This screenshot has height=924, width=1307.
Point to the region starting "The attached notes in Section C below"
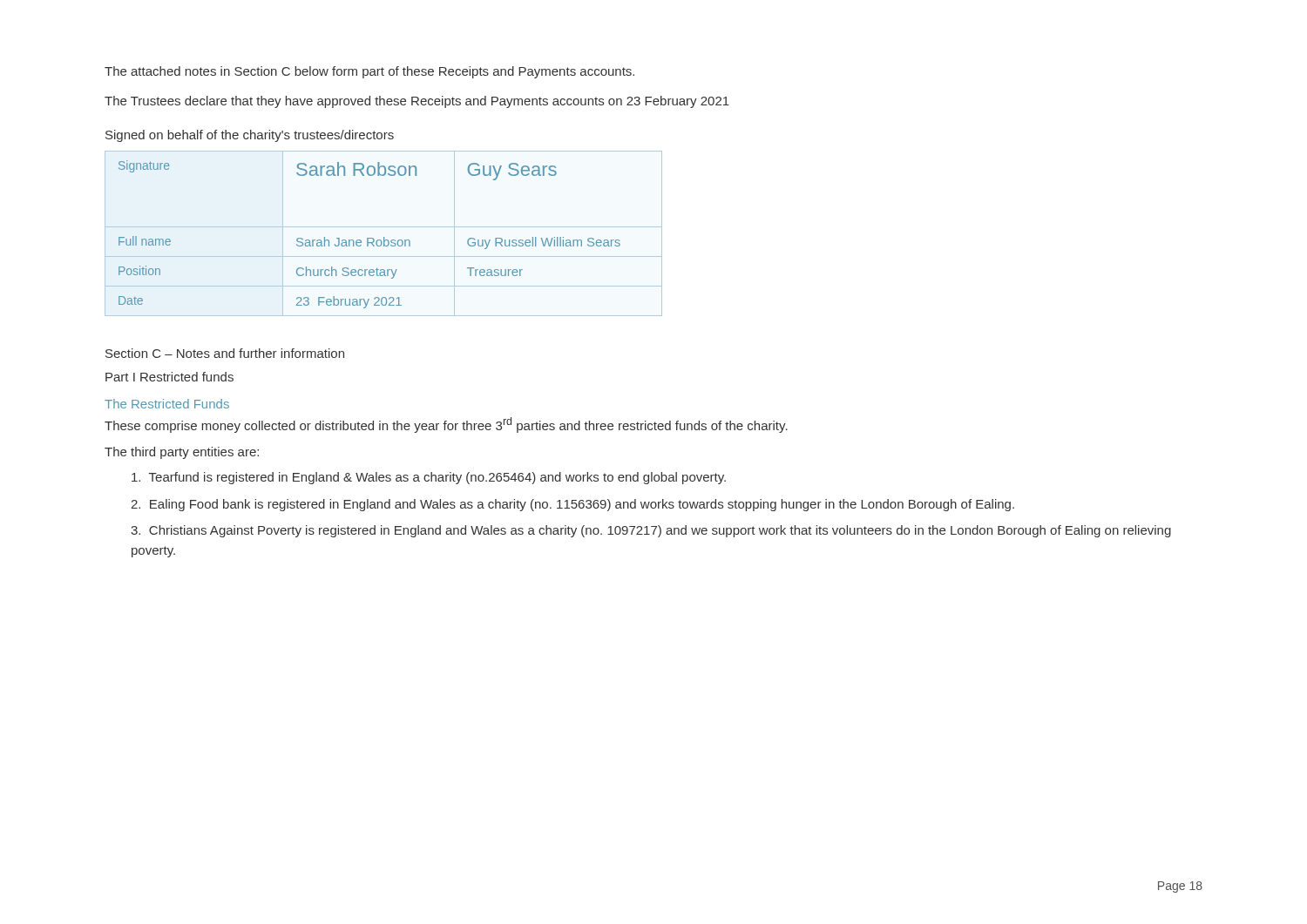pyautogui.click(x=369, y=72)
